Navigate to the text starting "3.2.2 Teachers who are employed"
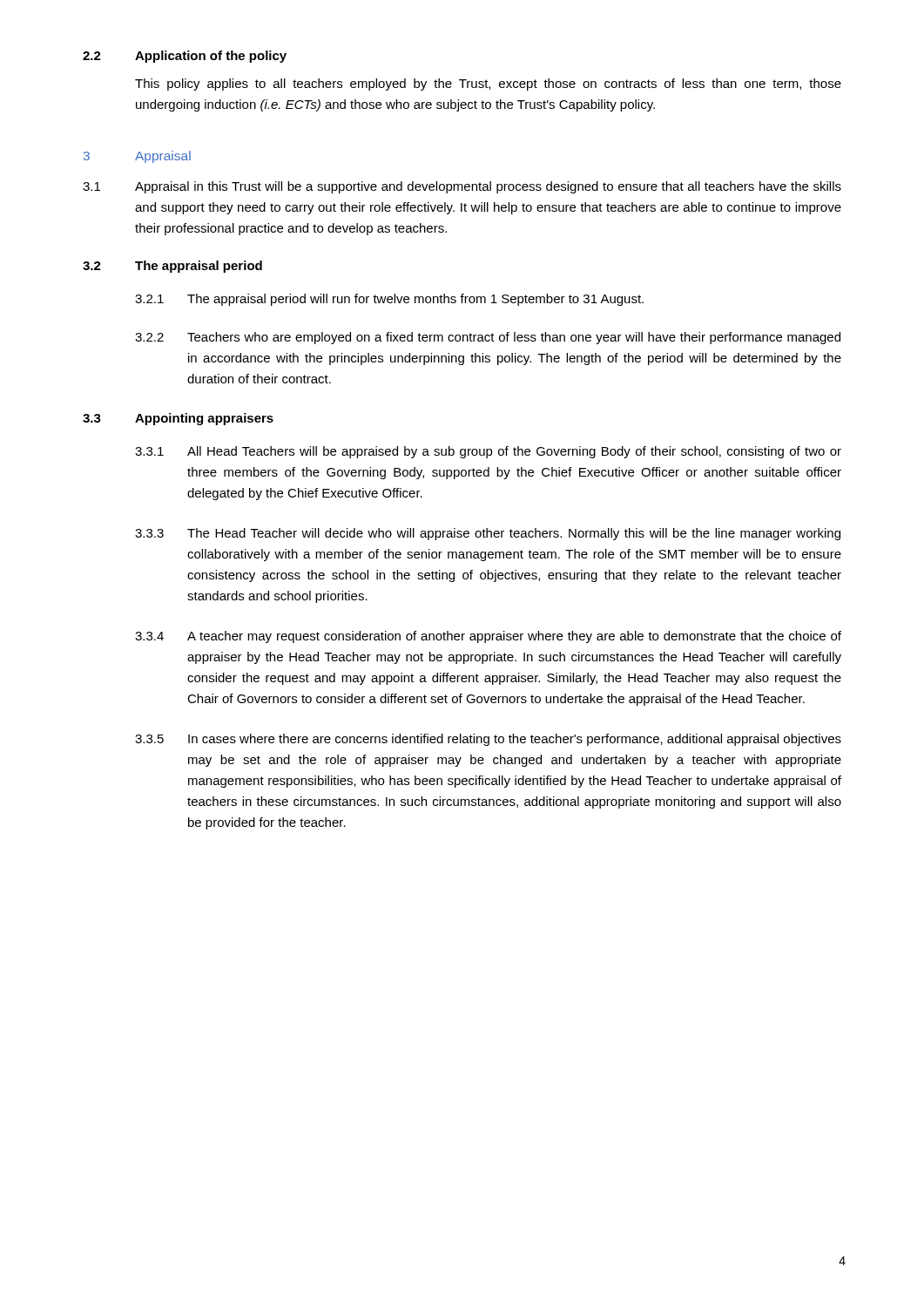The image size is (924, 1307). tap(488, 358)
